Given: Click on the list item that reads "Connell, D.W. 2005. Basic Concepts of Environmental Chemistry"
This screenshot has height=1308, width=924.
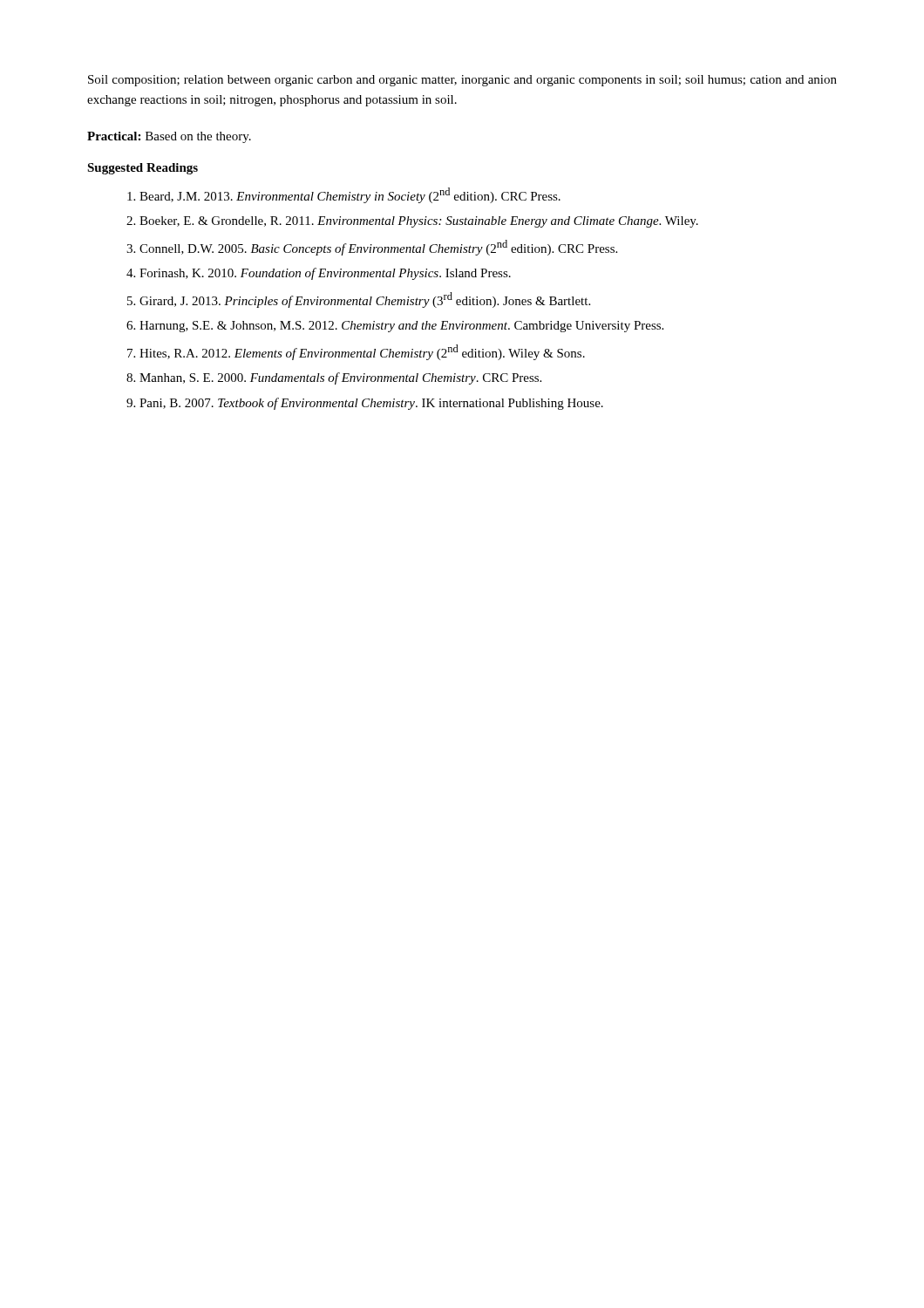Looking at the screenshot, I should point(379,246).
